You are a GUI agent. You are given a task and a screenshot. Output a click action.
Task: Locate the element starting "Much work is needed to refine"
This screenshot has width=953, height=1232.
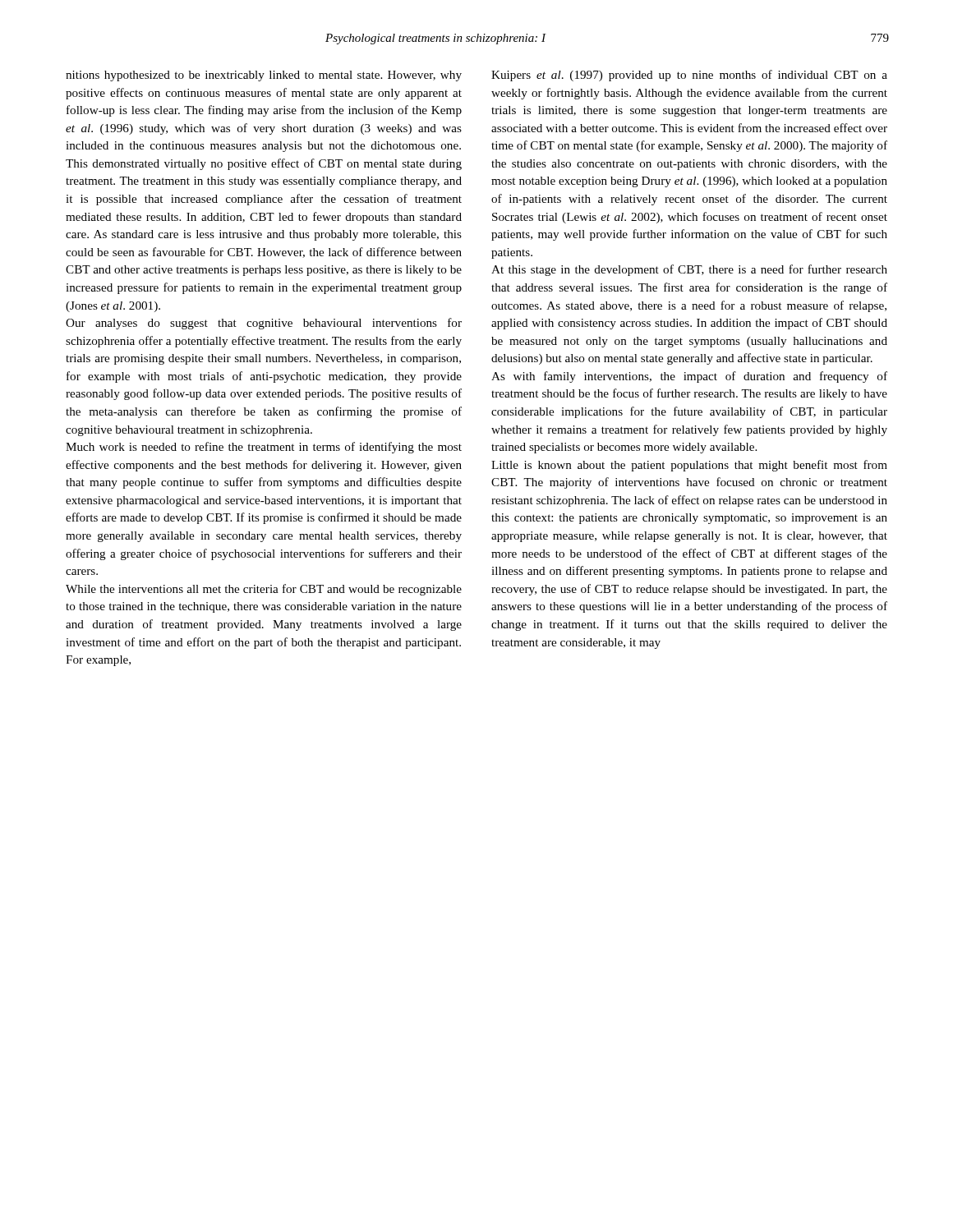[264, 509]
